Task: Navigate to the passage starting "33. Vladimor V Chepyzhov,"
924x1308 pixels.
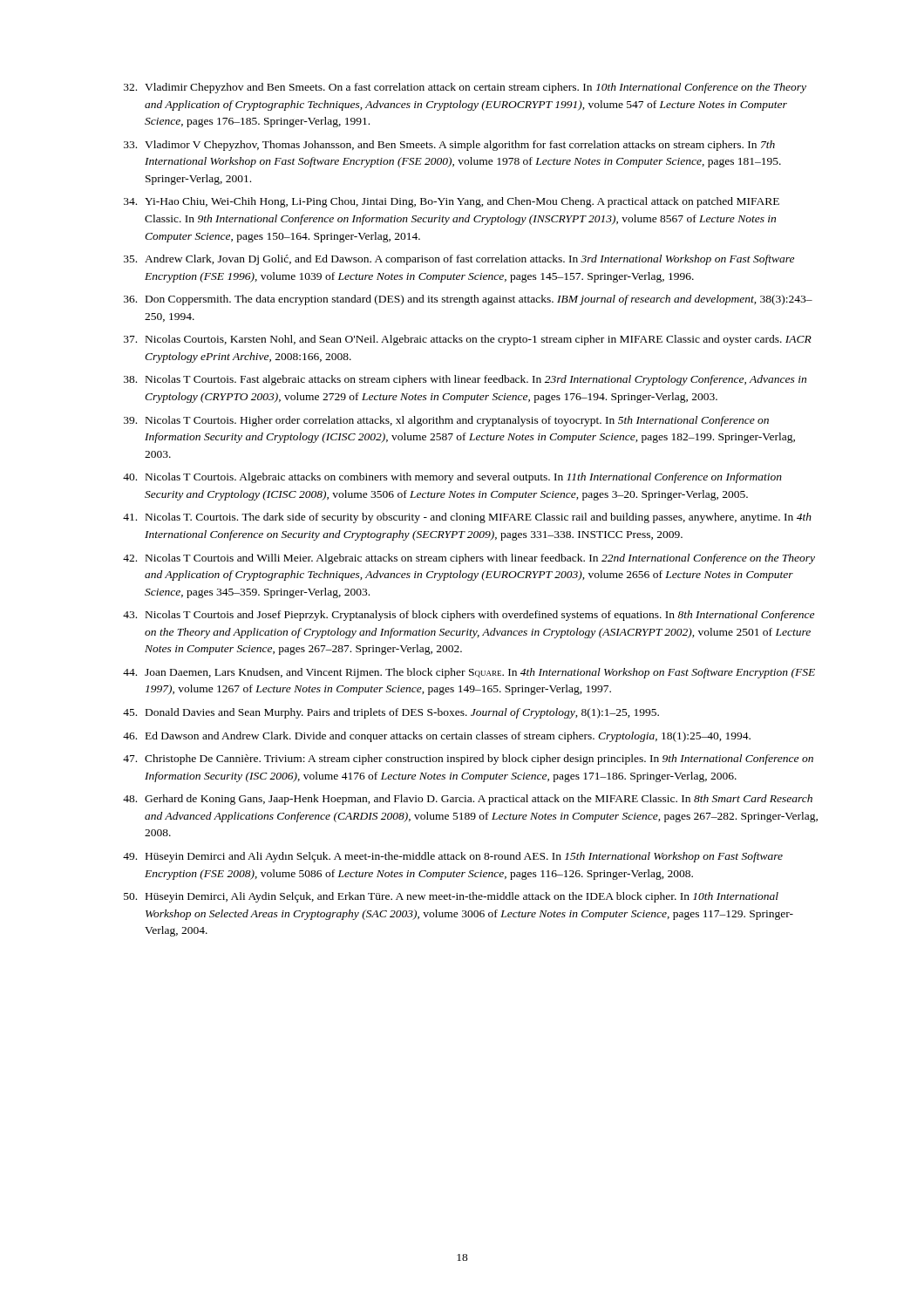Action: [x=462, y=161]
